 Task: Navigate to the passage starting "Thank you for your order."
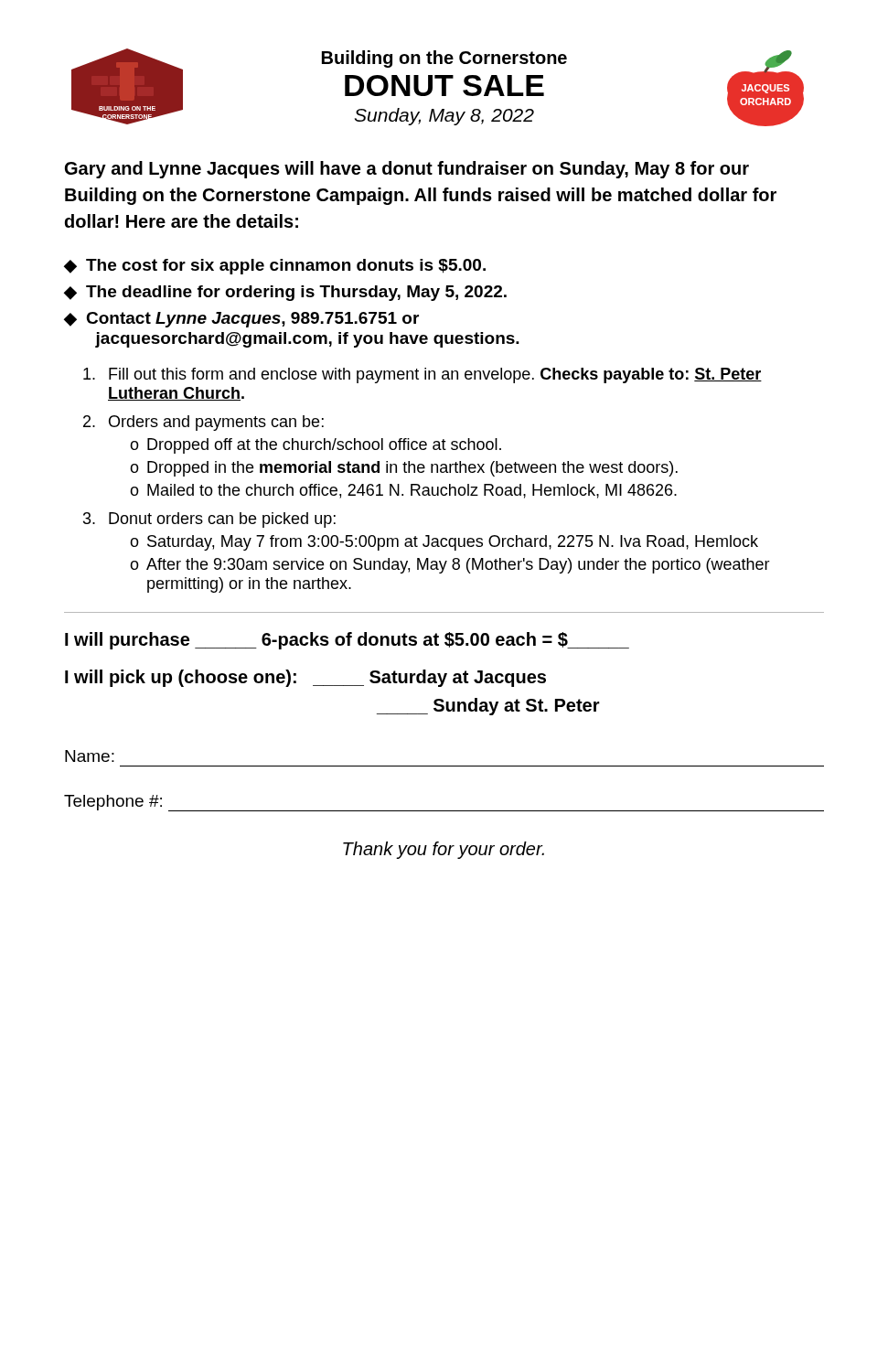click(444, 849)
